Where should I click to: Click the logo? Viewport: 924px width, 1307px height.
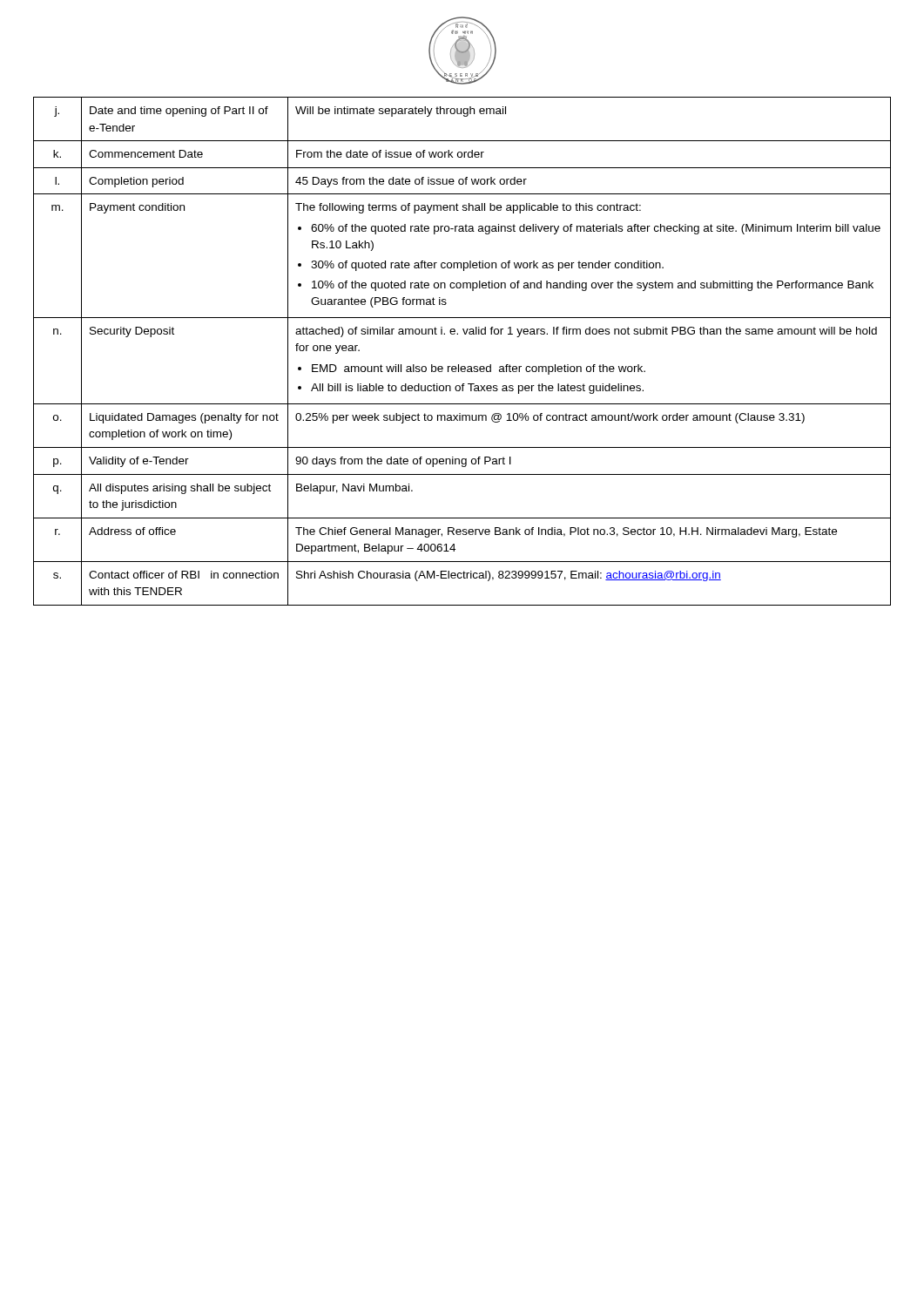click(x=462, y=52)
